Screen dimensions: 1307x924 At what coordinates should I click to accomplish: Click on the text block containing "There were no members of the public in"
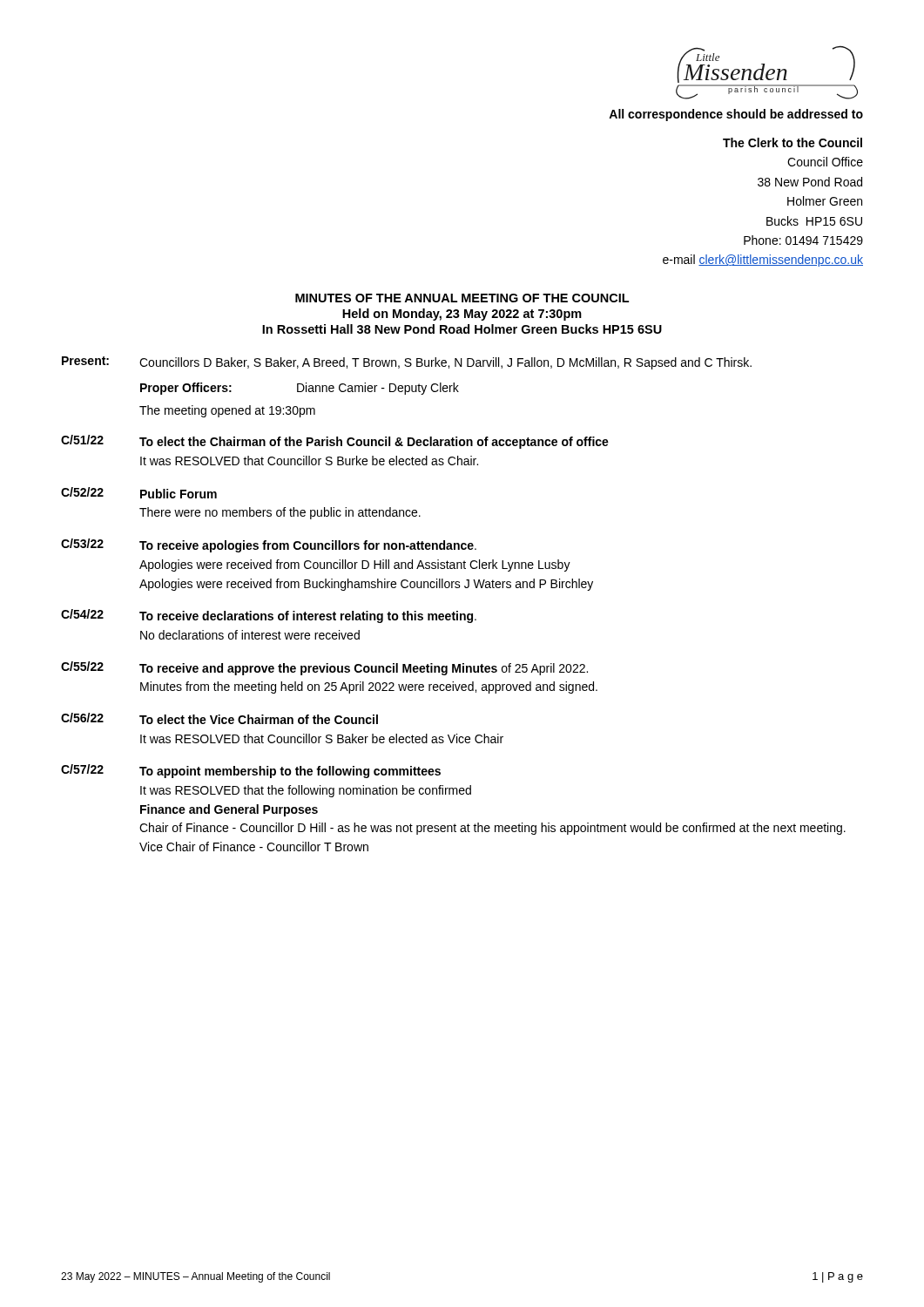pyautogui.click(x=280, y=513)
